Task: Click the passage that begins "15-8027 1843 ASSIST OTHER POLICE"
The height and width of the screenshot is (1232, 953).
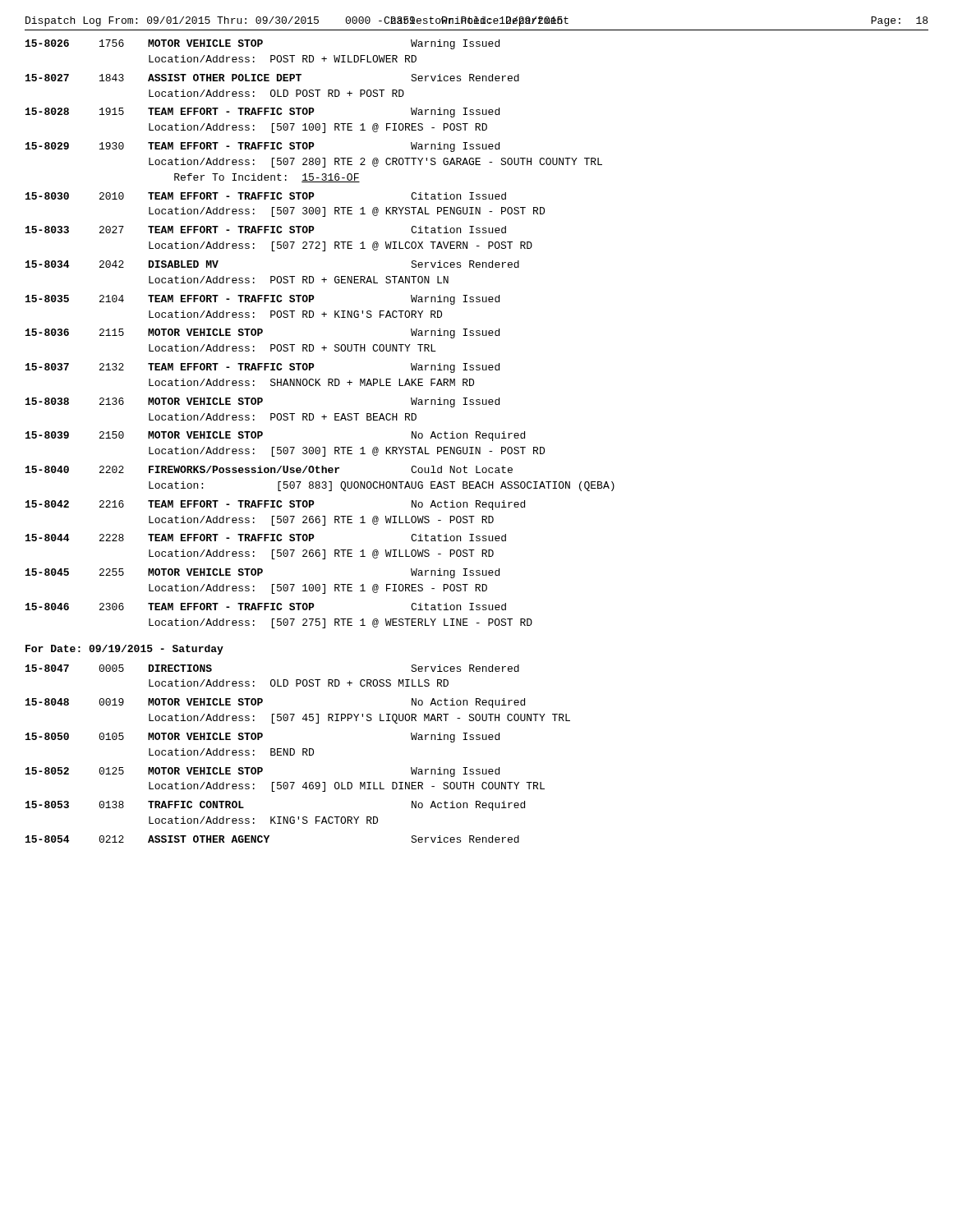Action: [476, 87]
